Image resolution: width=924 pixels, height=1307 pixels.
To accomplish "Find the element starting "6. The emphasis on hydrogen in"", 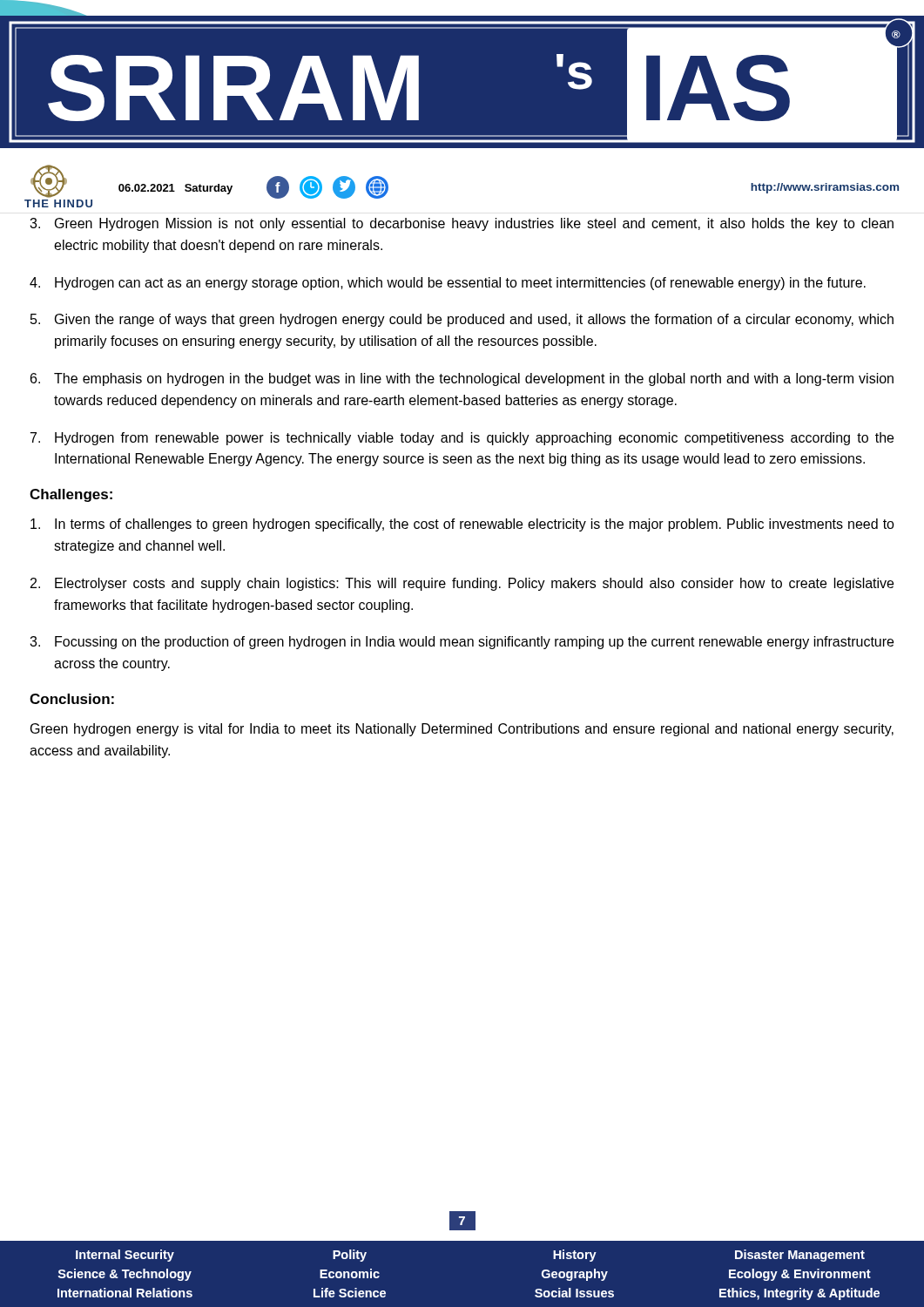I will click(x=462, y=390).
